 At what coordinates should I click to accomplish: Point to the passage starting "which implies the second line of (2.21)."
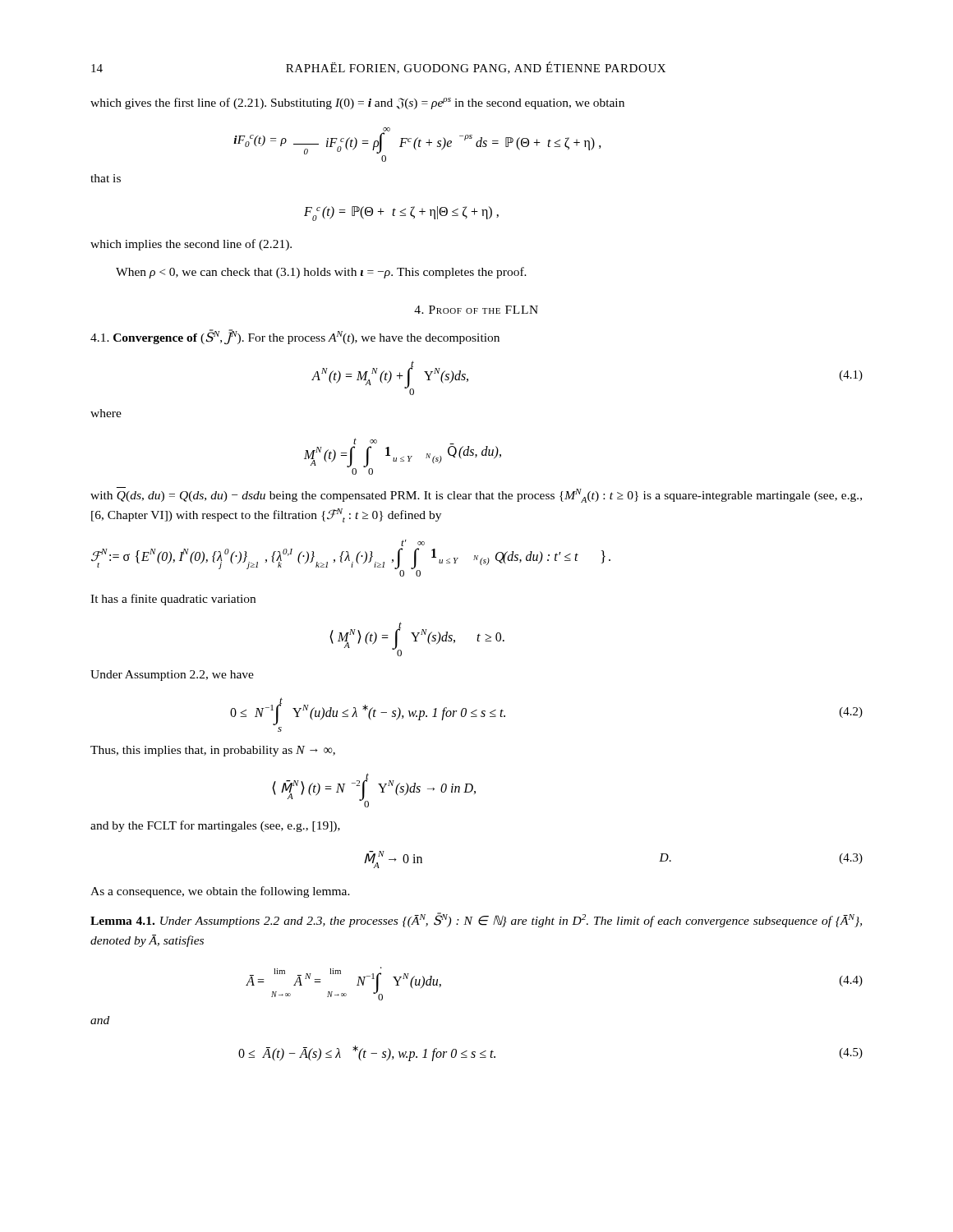[191, 245]
